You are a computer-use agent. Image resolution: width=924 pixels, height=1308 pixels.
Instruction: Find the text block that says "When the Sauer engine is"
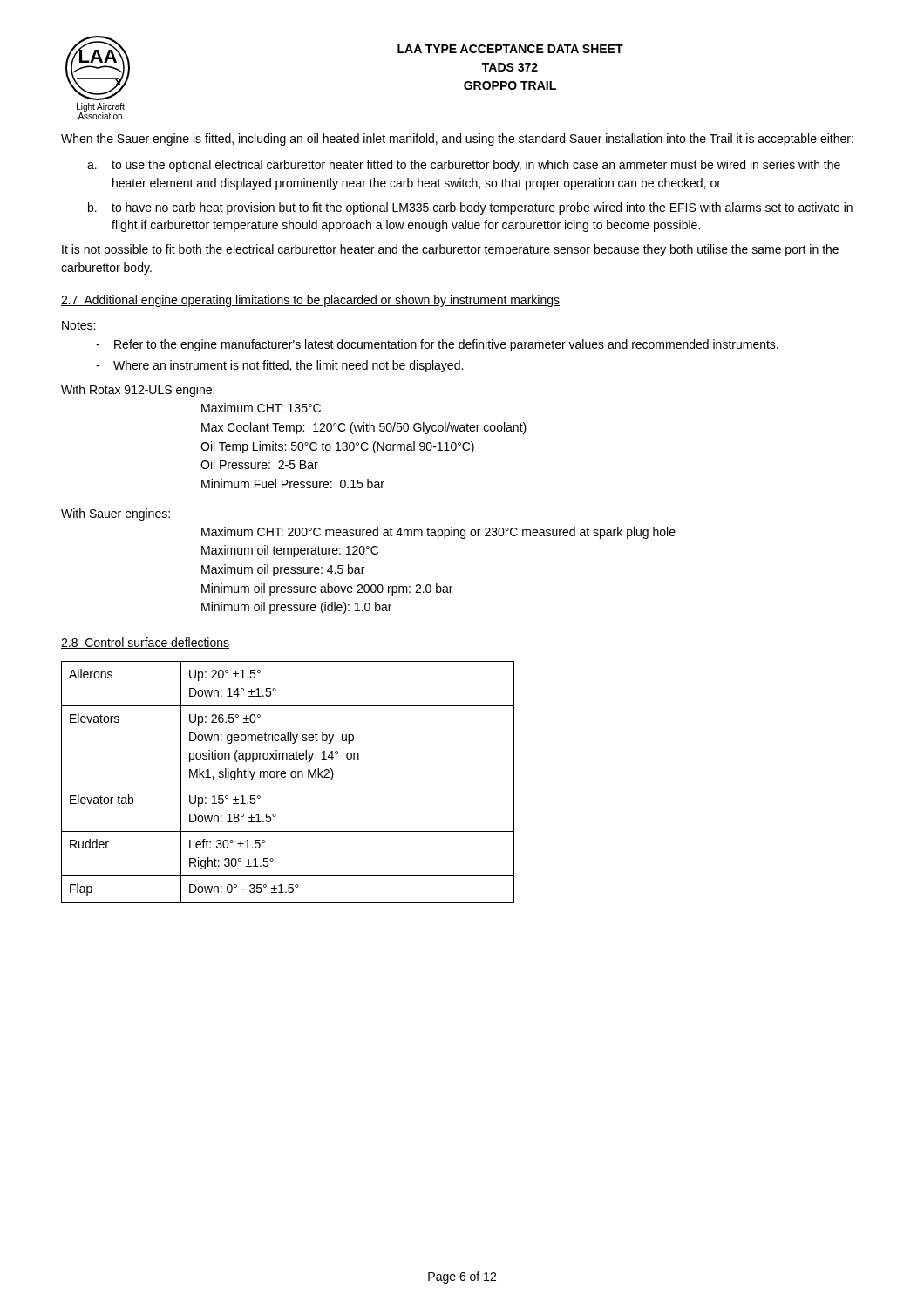(458, 139)
